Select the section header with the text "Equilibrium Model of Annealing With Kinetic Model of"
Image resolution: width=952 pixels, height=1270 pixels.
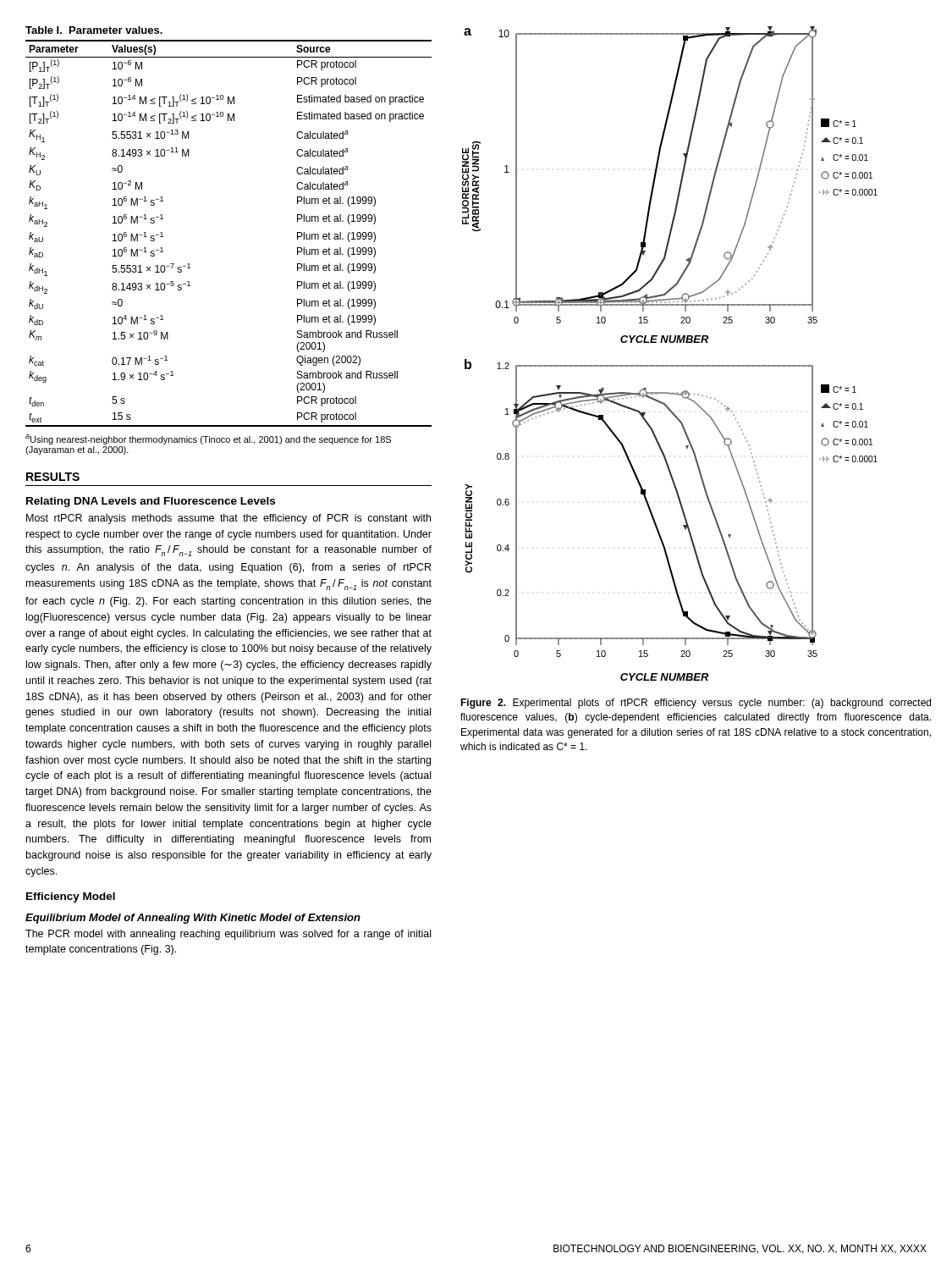[x=193, y=917]
